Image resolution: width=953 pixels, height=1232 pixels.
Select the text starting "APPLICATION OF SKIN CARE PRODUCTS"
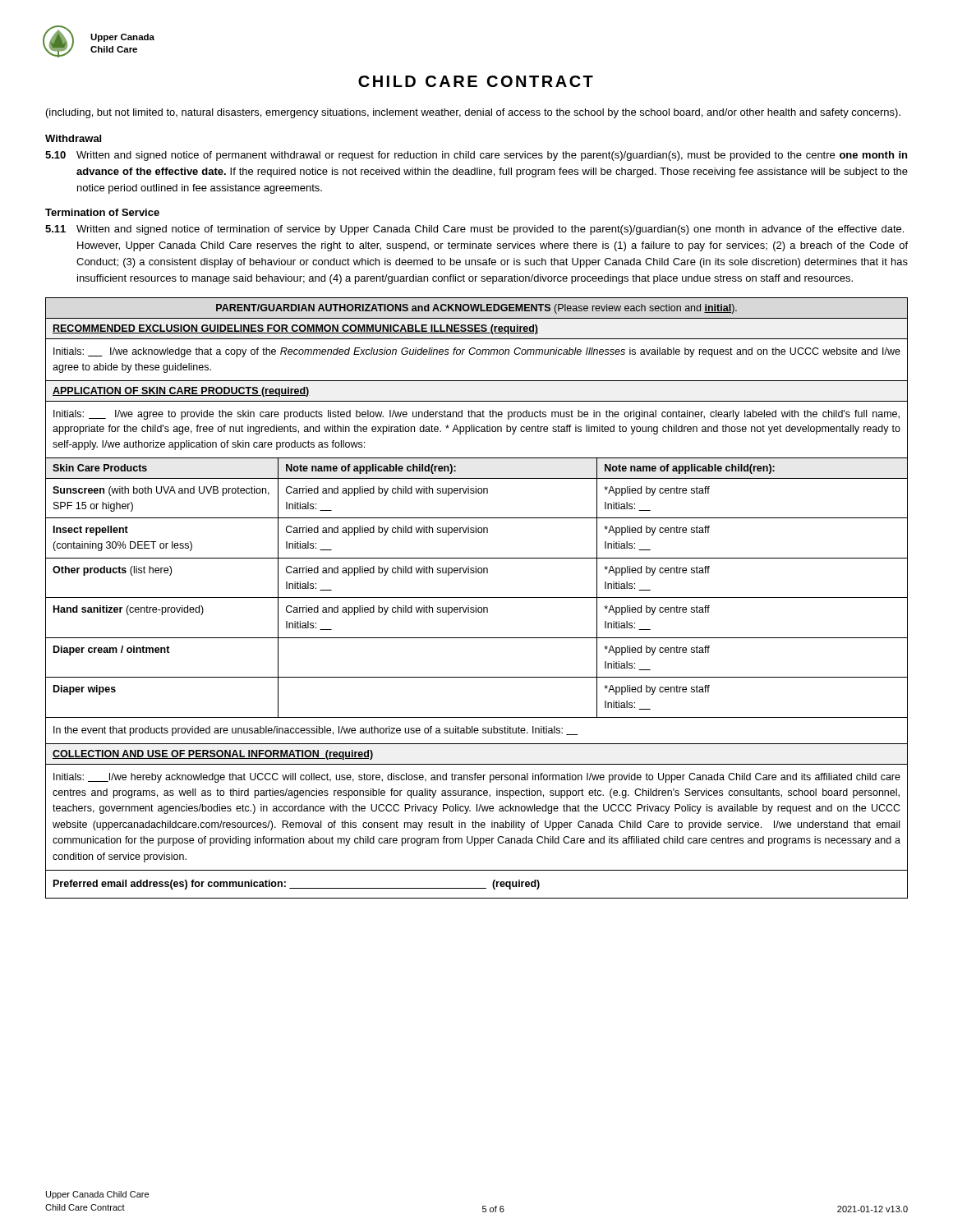pos(181,391)
